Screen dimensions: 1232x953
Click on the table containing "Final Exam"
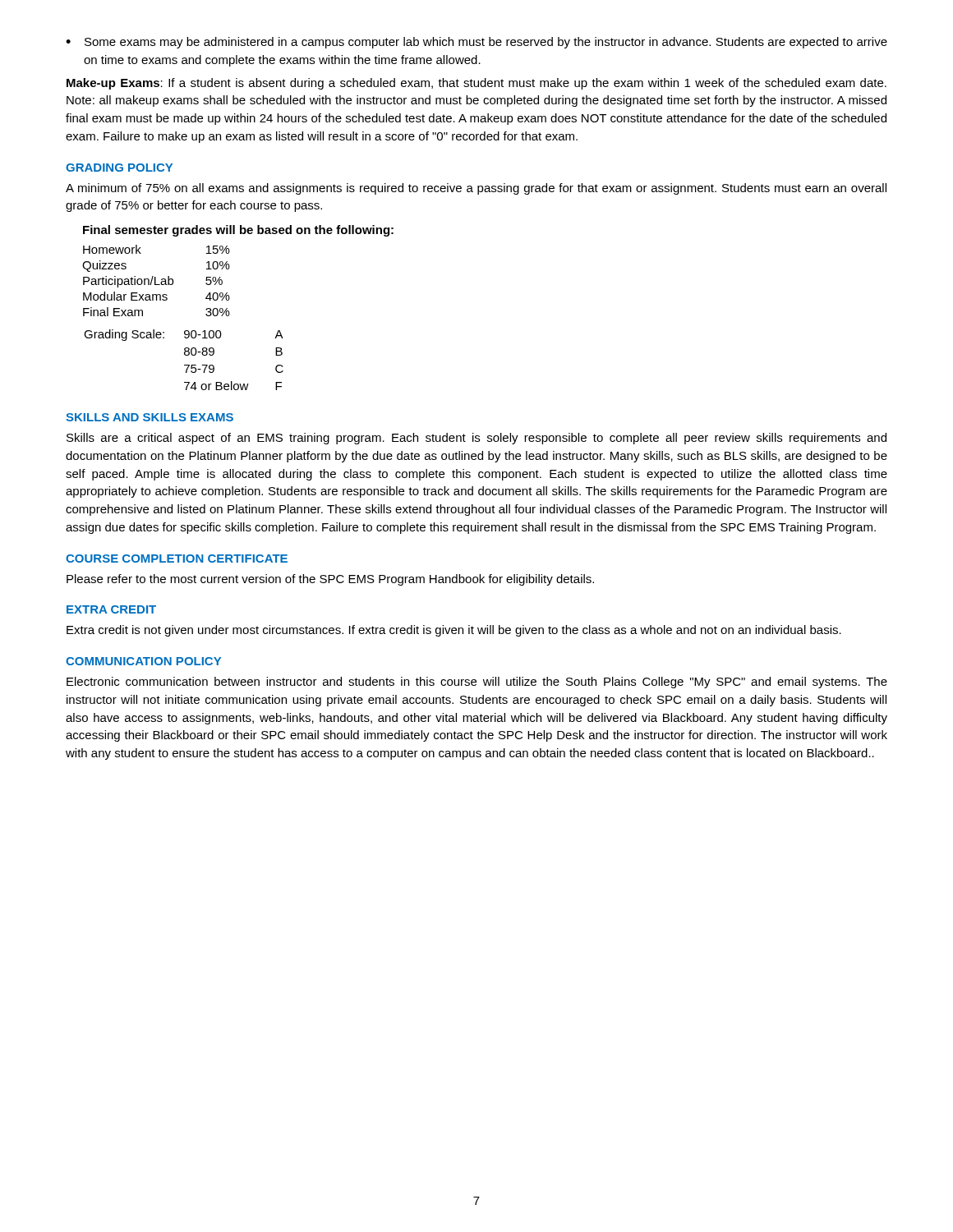(x=485, y=280)
